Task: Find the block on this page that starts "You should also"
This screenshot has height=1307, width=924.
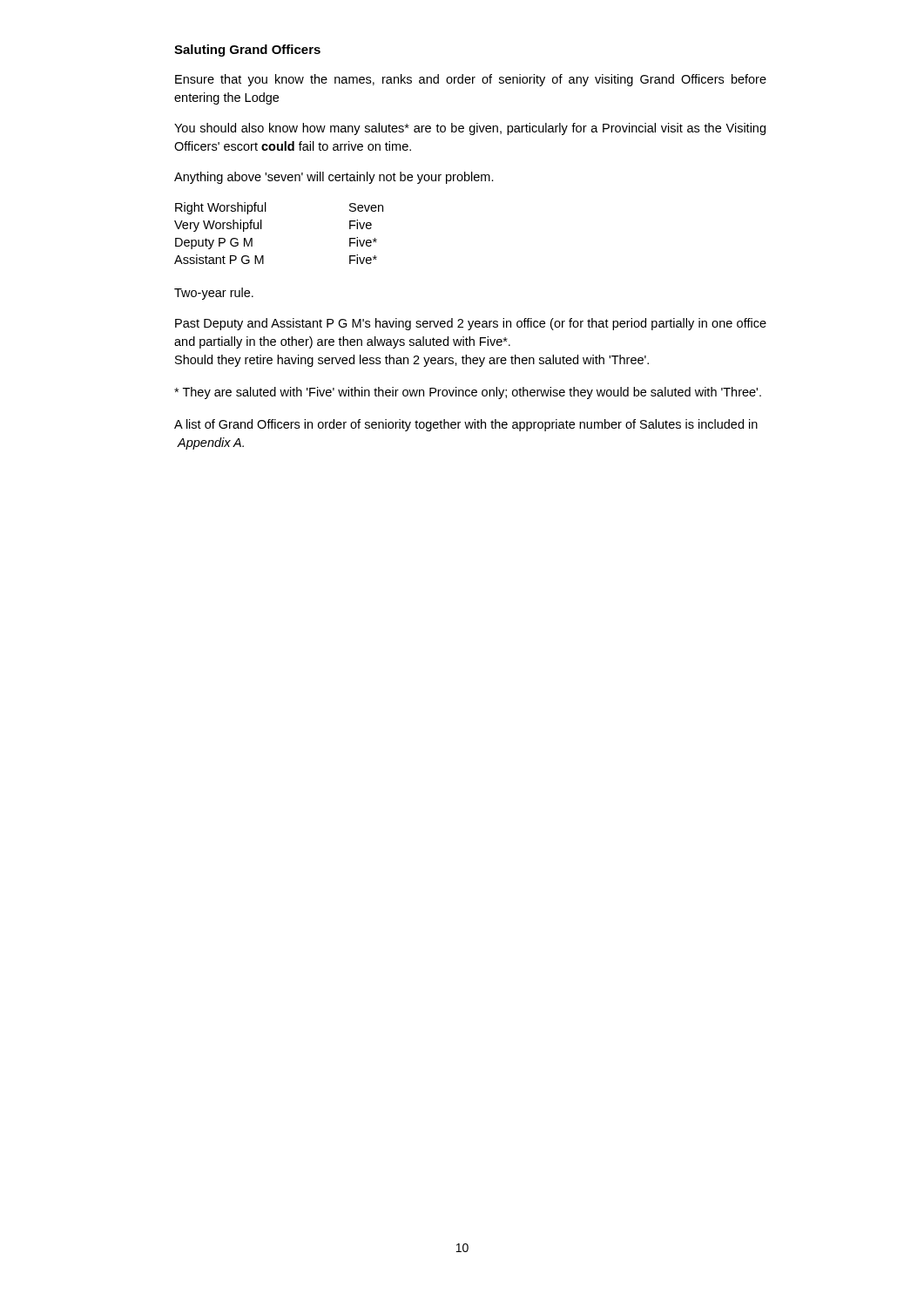Action: coord(470,137)
